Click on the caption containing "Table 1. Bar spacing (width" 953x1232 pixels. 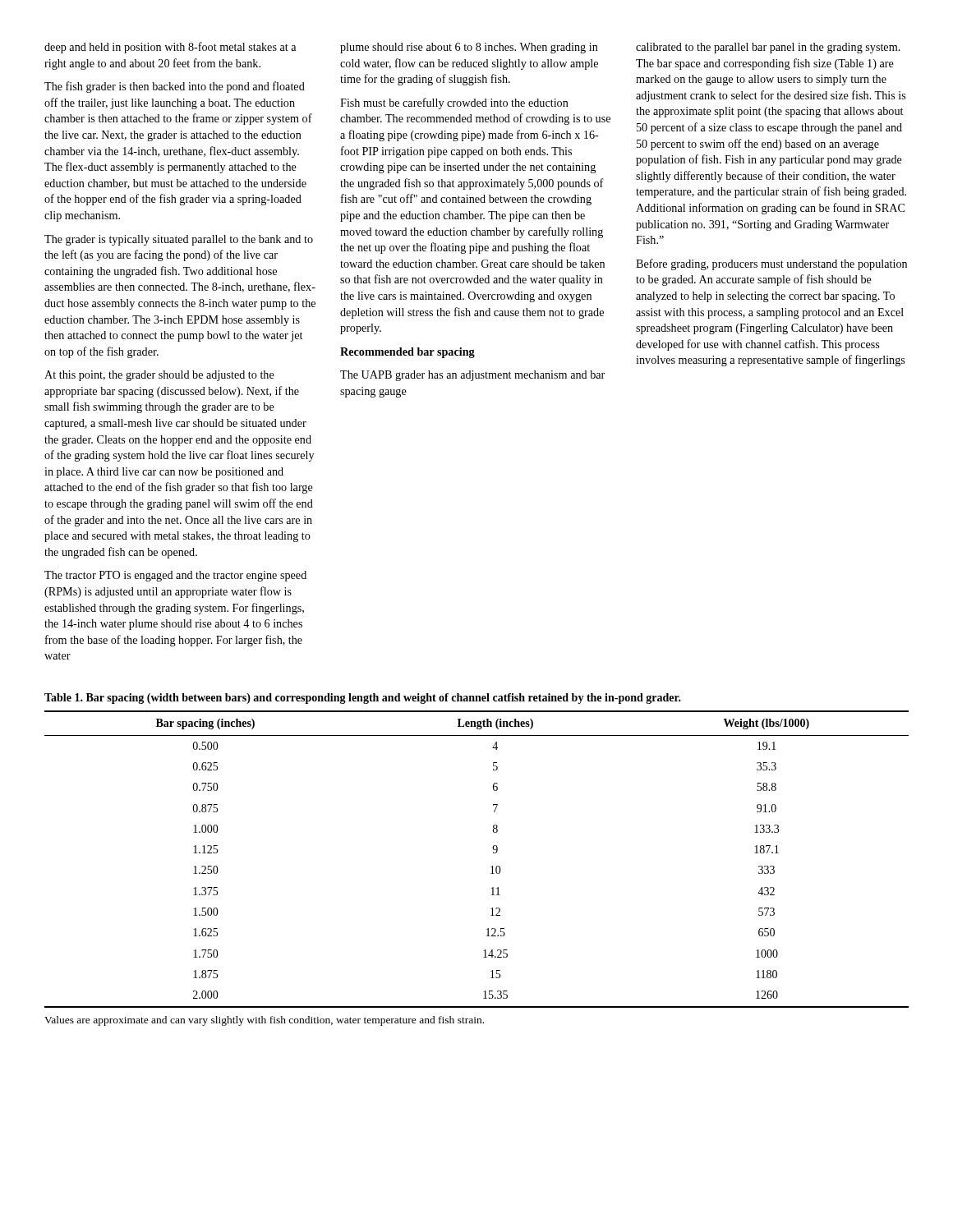[x=476, y=698]
